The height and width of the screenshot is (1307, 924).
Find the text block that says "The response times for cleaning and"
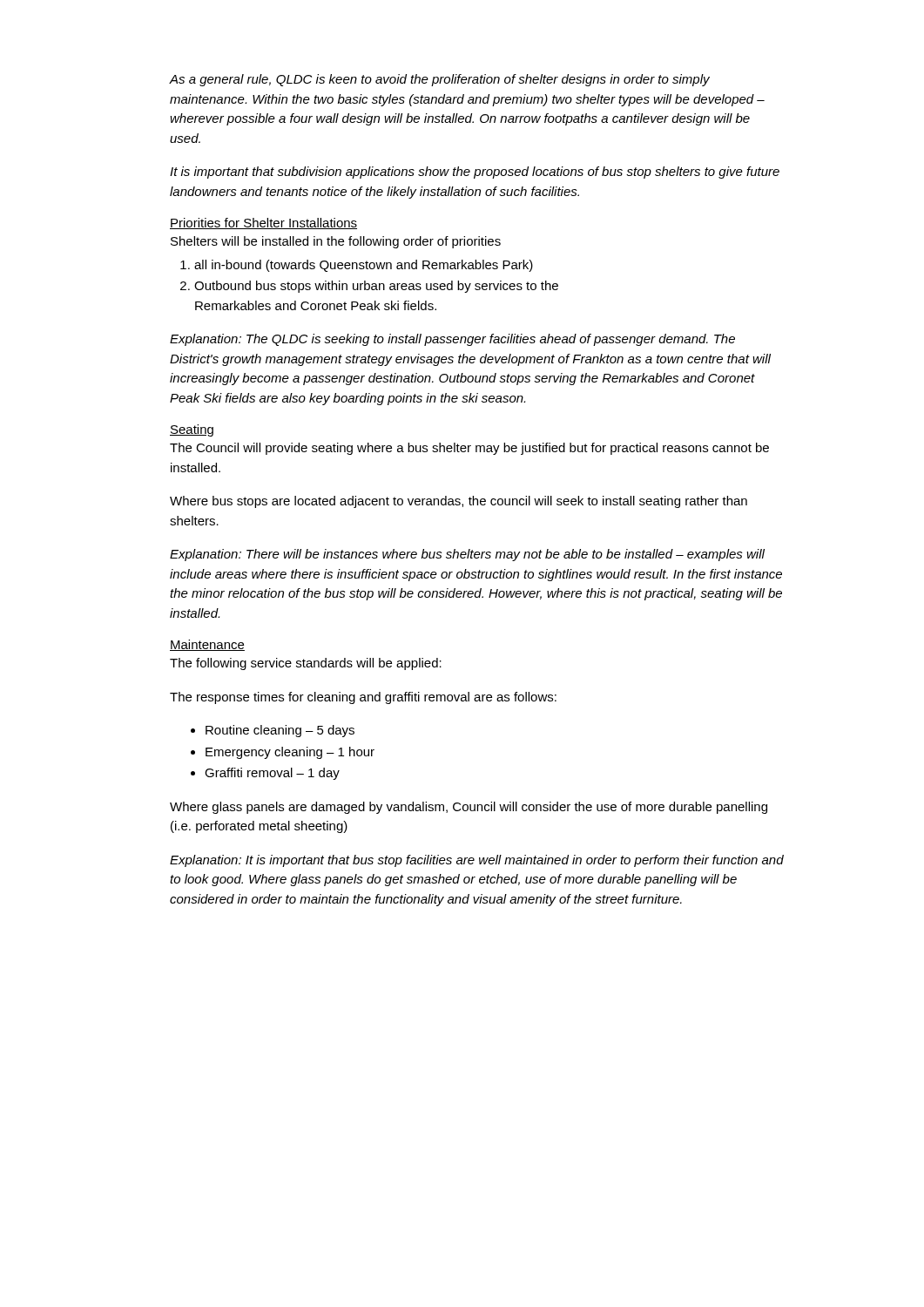point(364,696)
